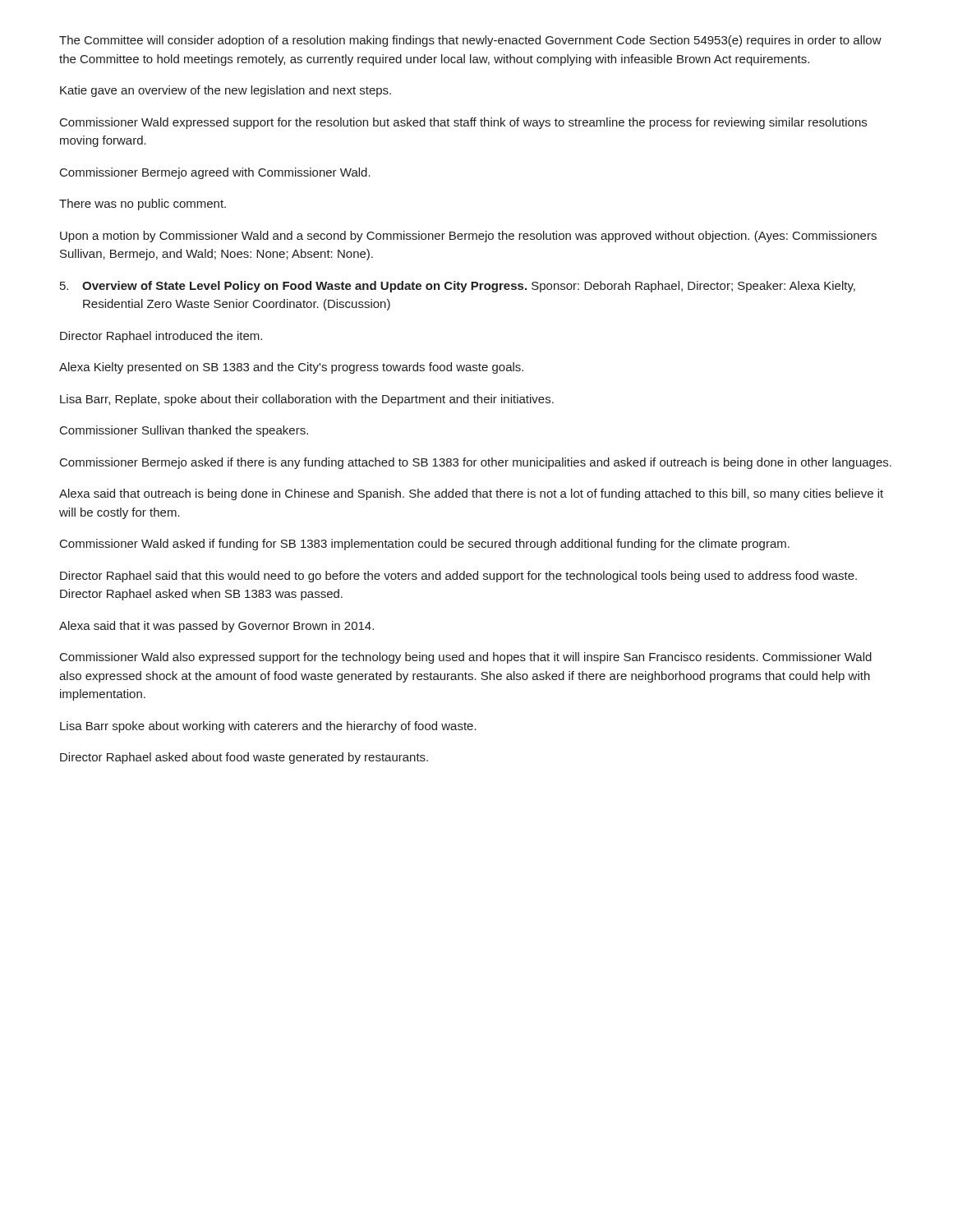Click on the block starting "Commissioner Wald also expressed support for"
Screen dimensions: 1232x953
pos(466,675)
